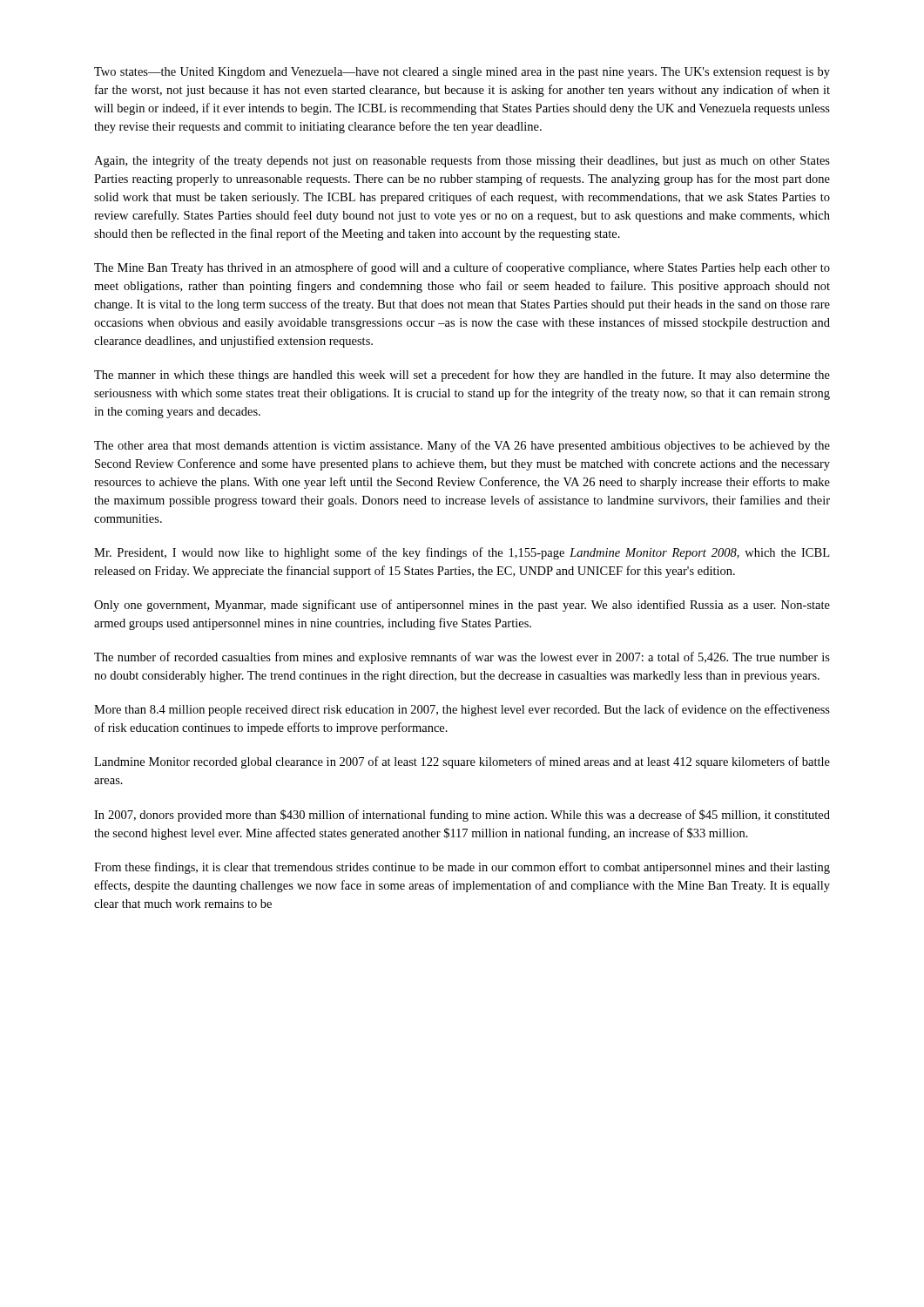Find the block on this page that starts "The other area that most demands attention"
Viewport: 924px width, 1307px height.
[462, 482]
